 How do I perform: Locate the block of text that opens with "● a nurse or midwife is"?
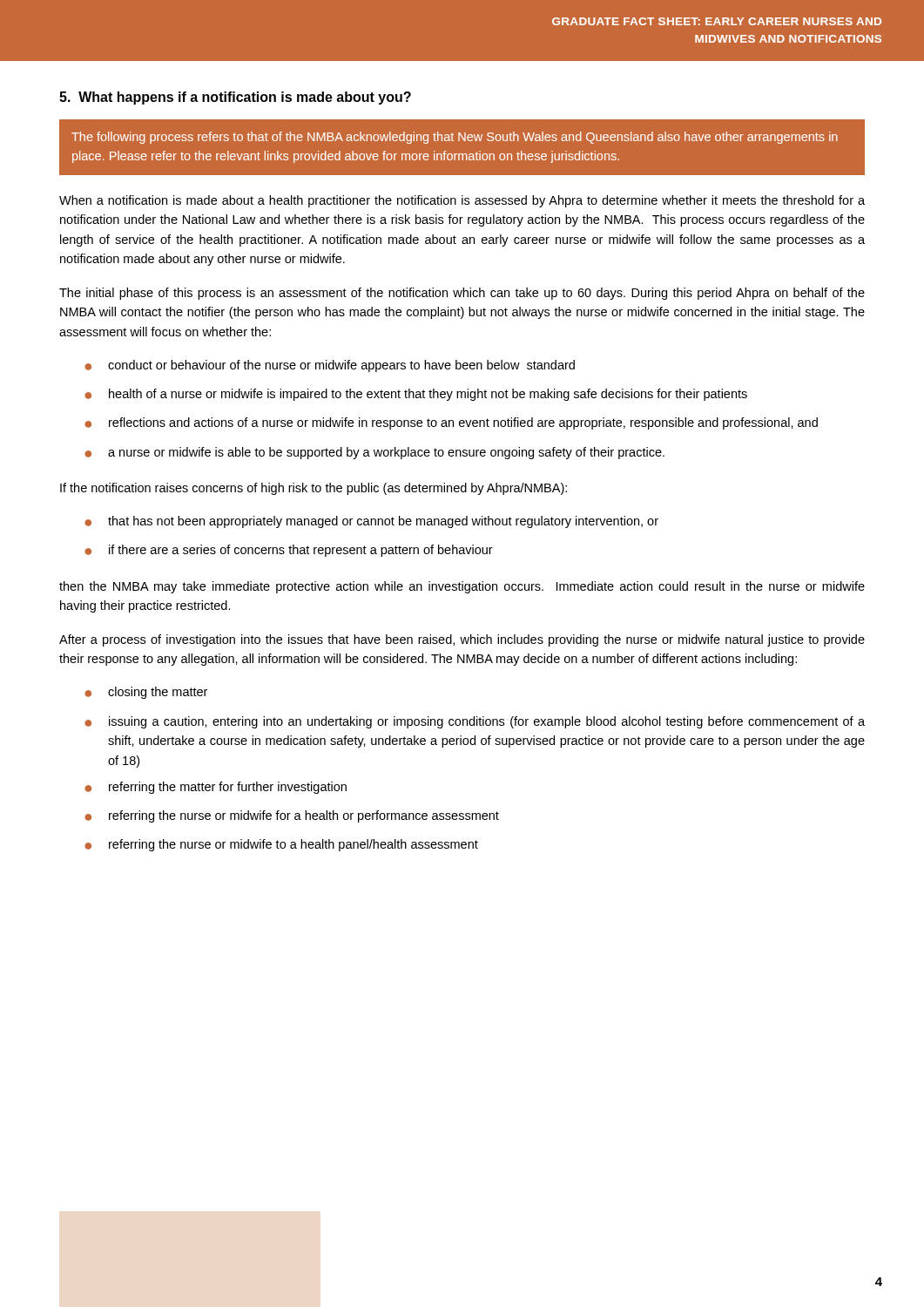tap(474, 453)
